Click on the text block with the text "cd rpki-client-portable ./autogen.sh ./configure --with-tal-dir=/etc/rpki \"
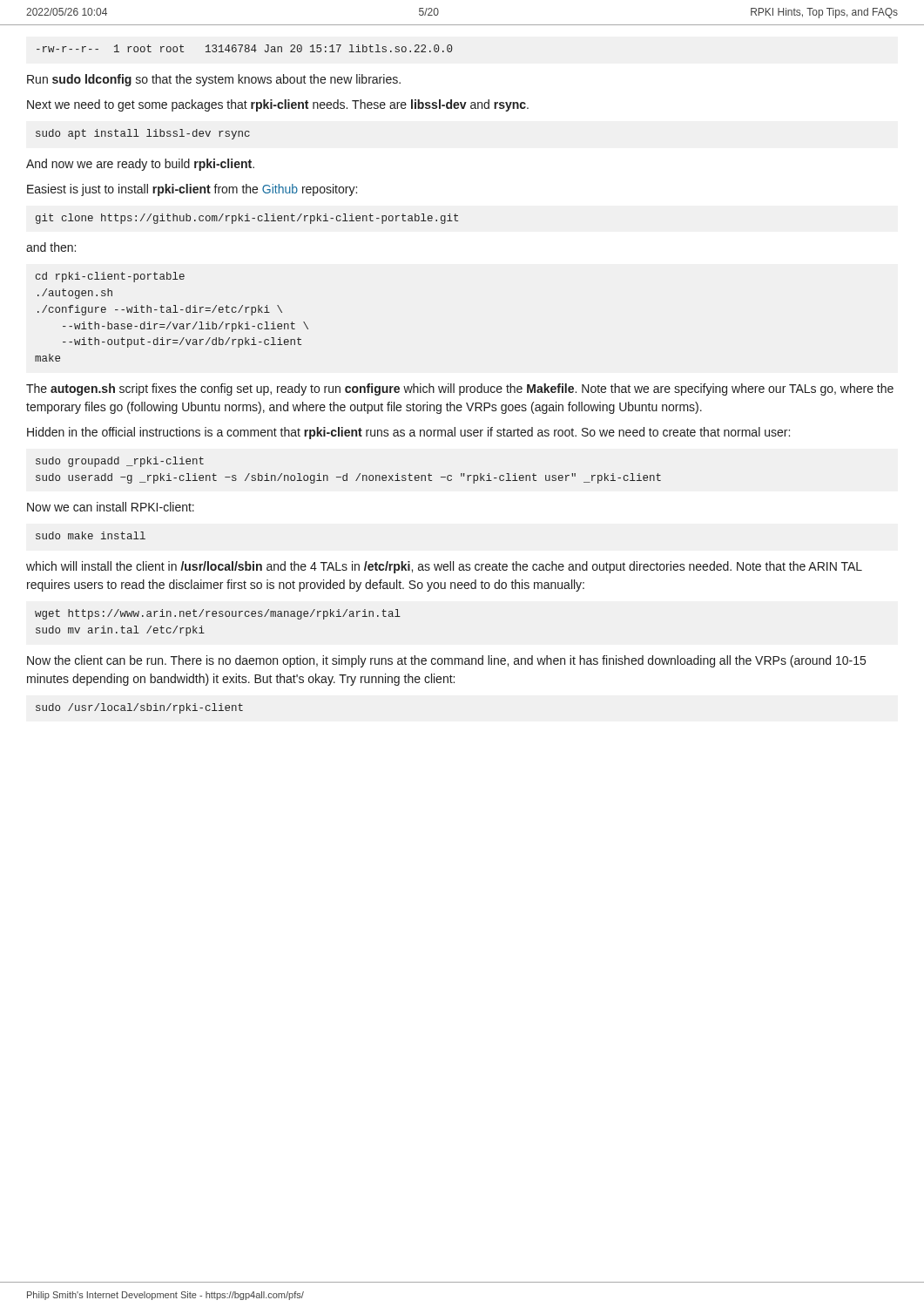Image resolution: width=924 pixels, height=1307 pixels. (x=110, y=277)
